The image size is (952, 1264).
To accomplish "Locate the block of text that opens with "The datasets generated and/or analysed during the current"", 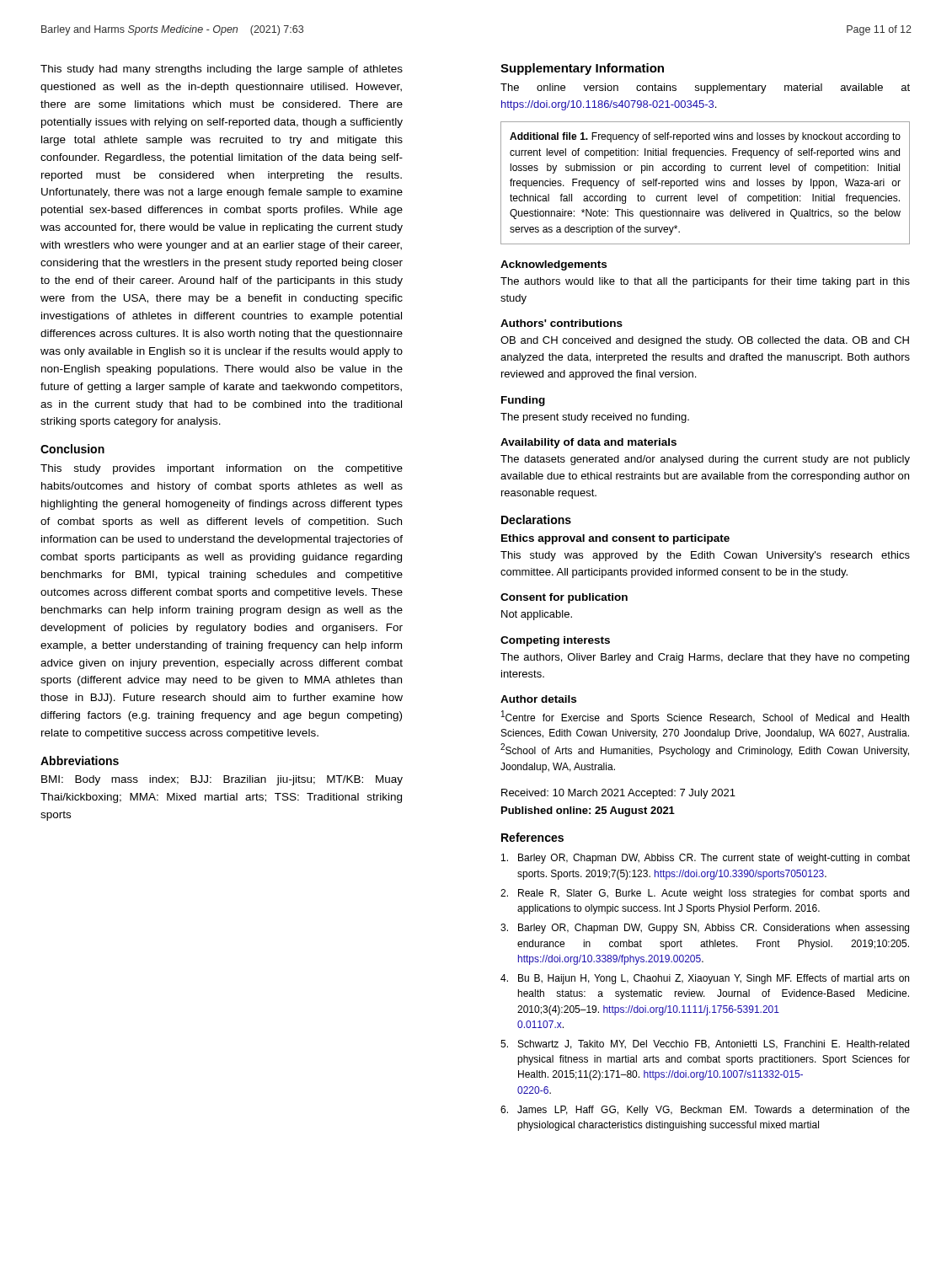I will tap(705, 476).
